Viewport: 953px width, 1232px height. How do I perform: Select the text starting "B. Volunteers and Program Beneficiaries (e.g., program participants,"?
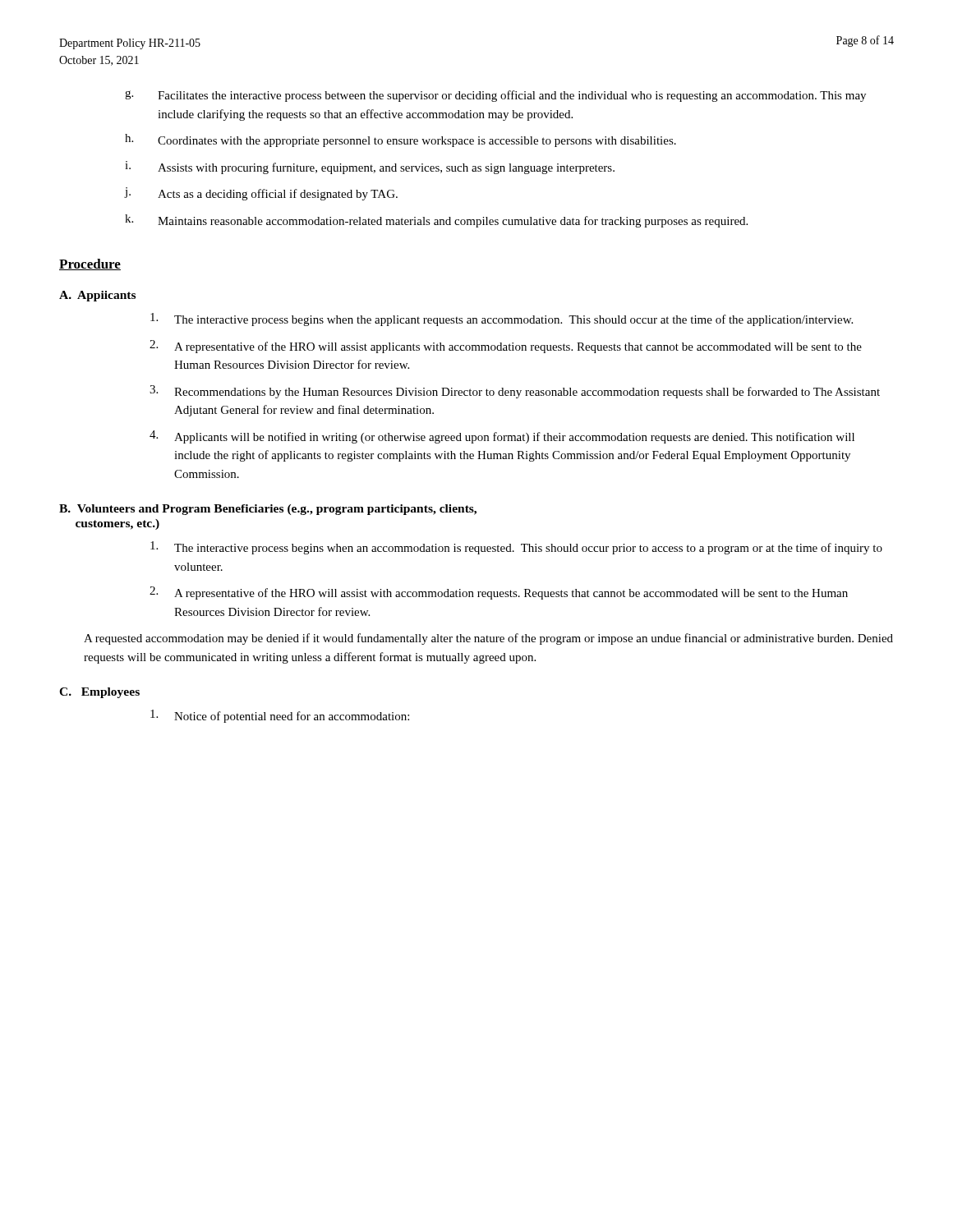coord(268,515)
